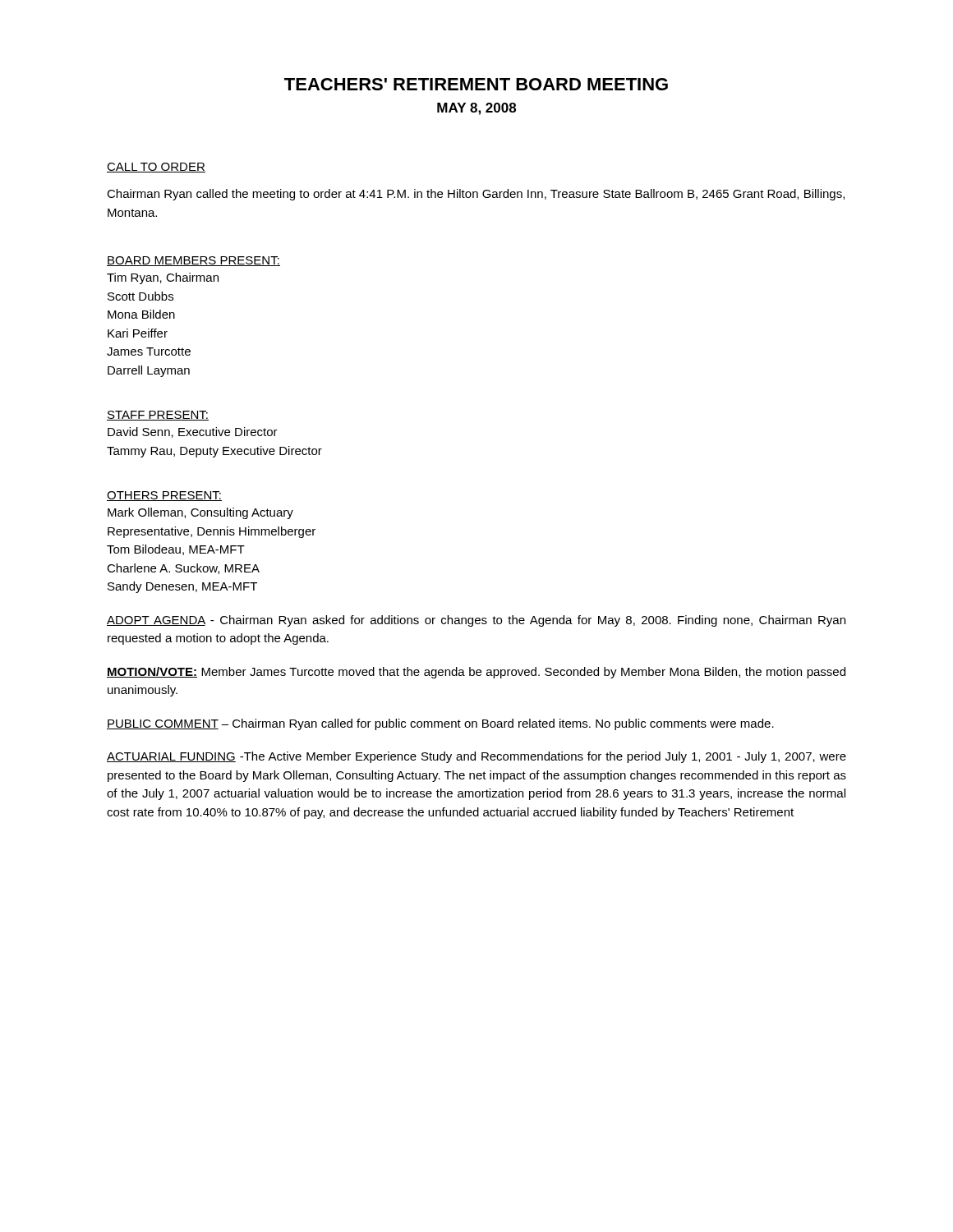Point to the block beginning "ACTUARIAL FUNDING -The Active"
Viewport: 953px width, 1232px height.
tap(476, 784)
